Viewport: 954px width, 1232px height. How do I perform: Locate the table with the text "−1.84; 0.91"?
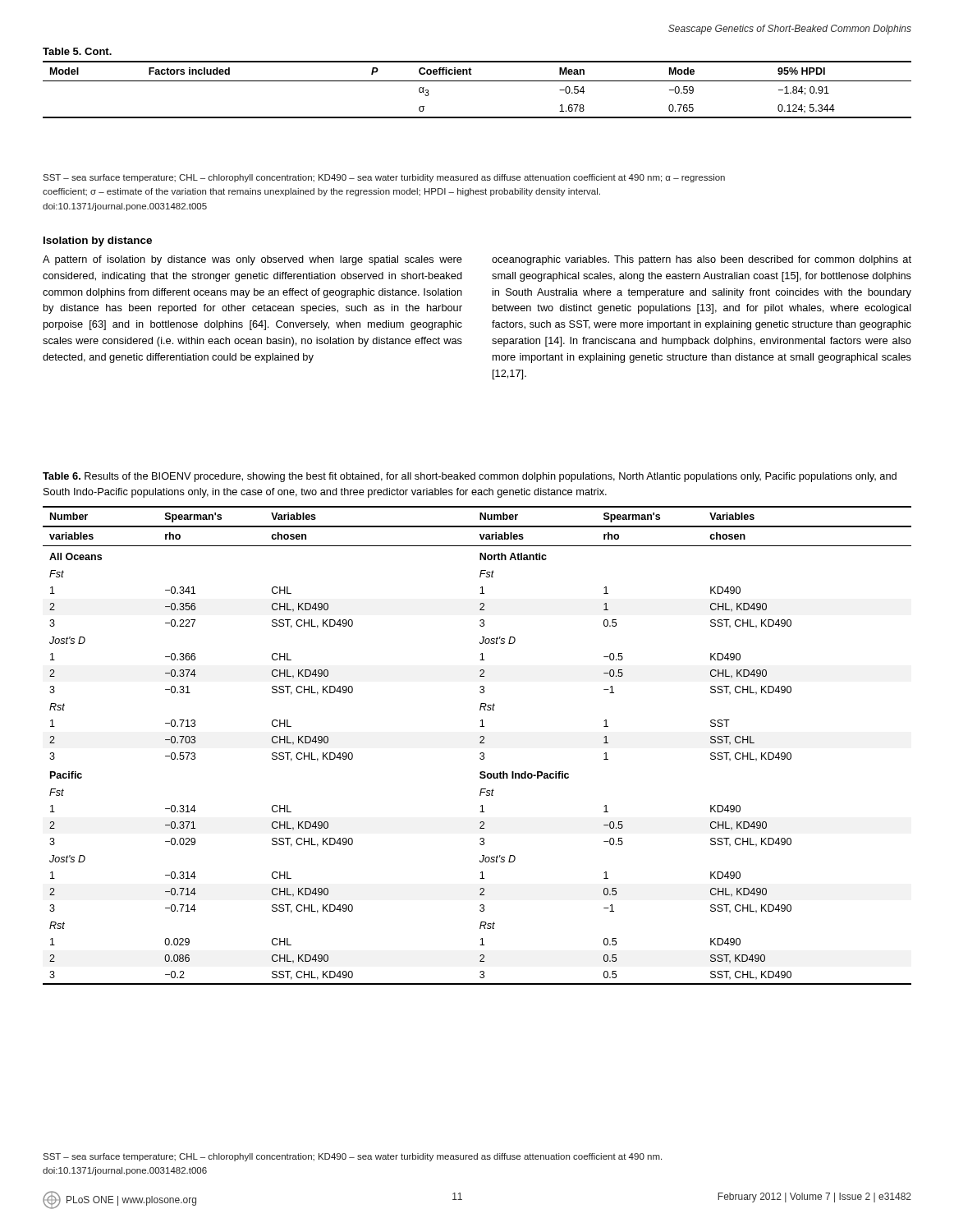tap(477, 82)
